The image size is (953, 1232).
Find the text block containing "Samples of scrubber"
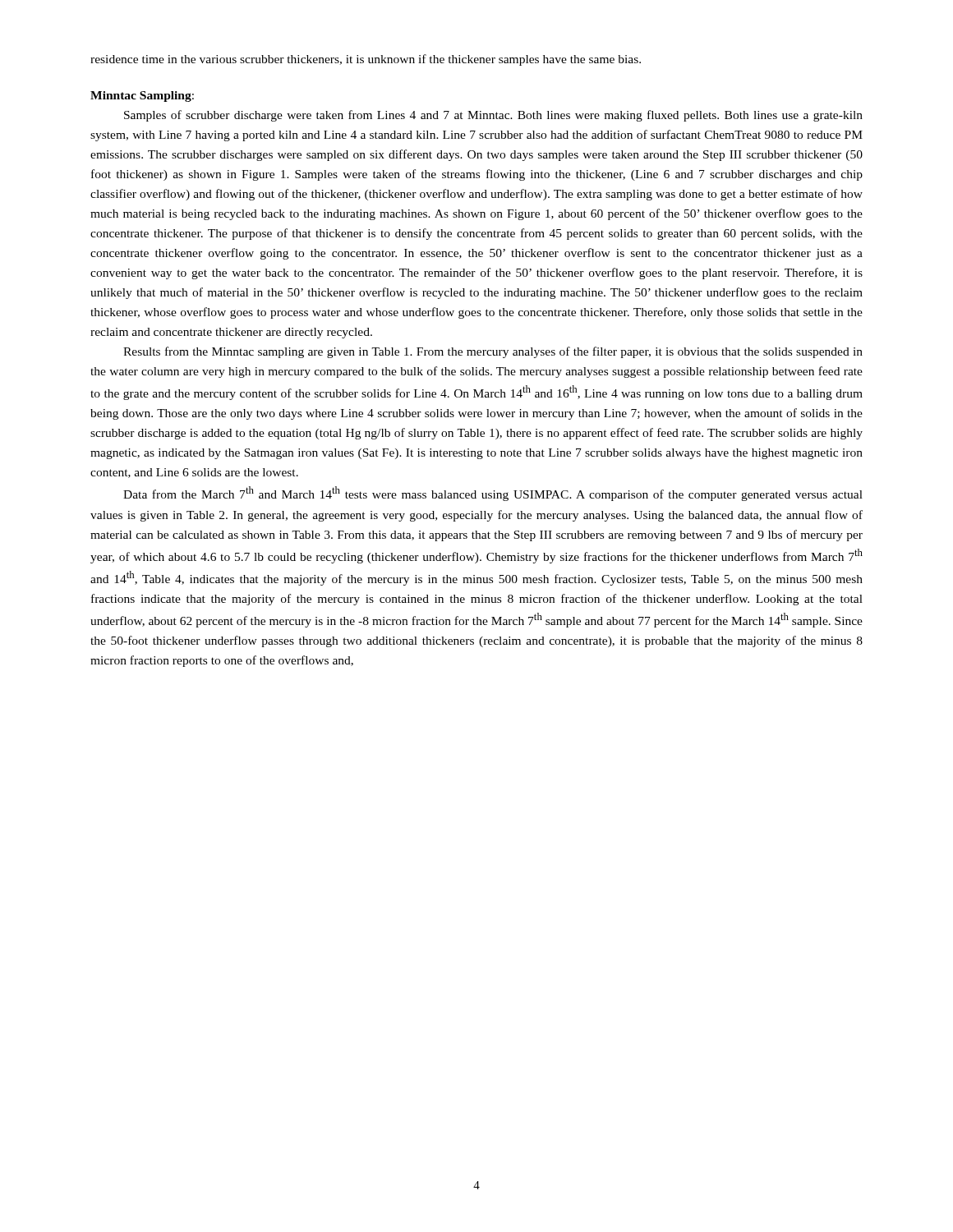[476, 388]
